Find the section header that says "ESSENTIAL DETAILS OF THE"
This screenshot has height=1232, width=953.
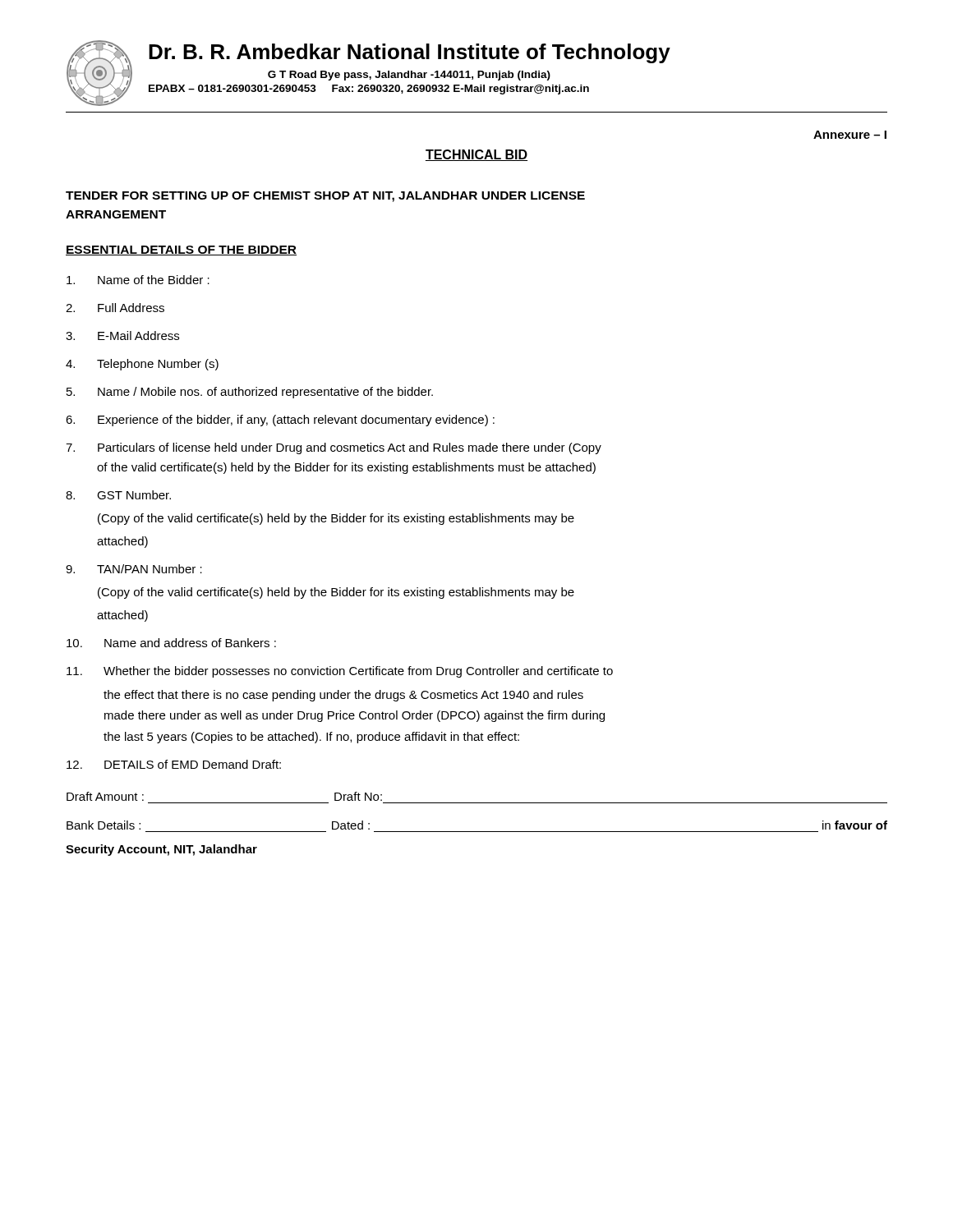coord(181,249)
